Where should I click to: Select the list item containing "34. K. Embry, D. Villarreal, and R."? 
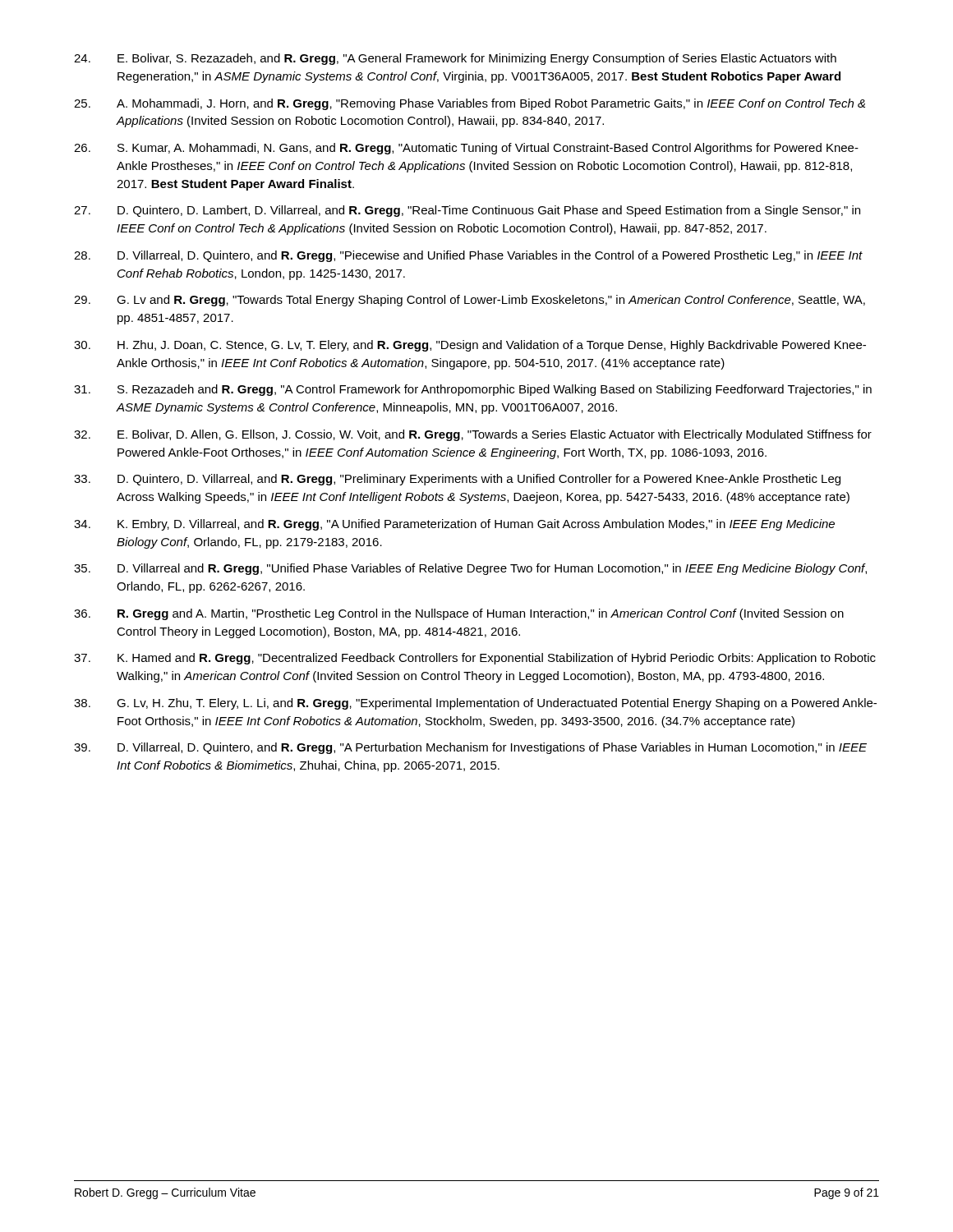(x=476, y=533)
